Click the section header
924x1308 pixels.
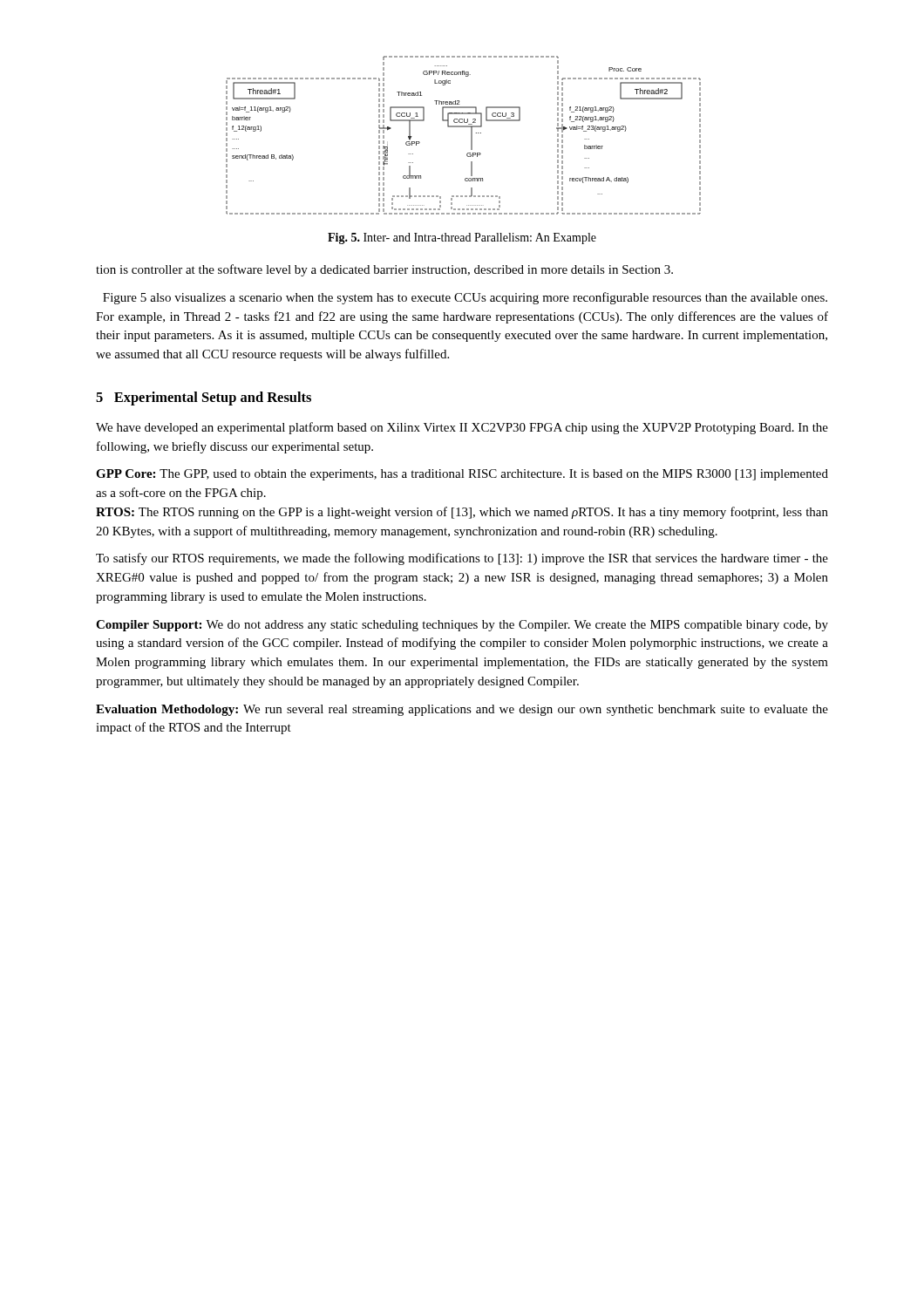(204, 397)
